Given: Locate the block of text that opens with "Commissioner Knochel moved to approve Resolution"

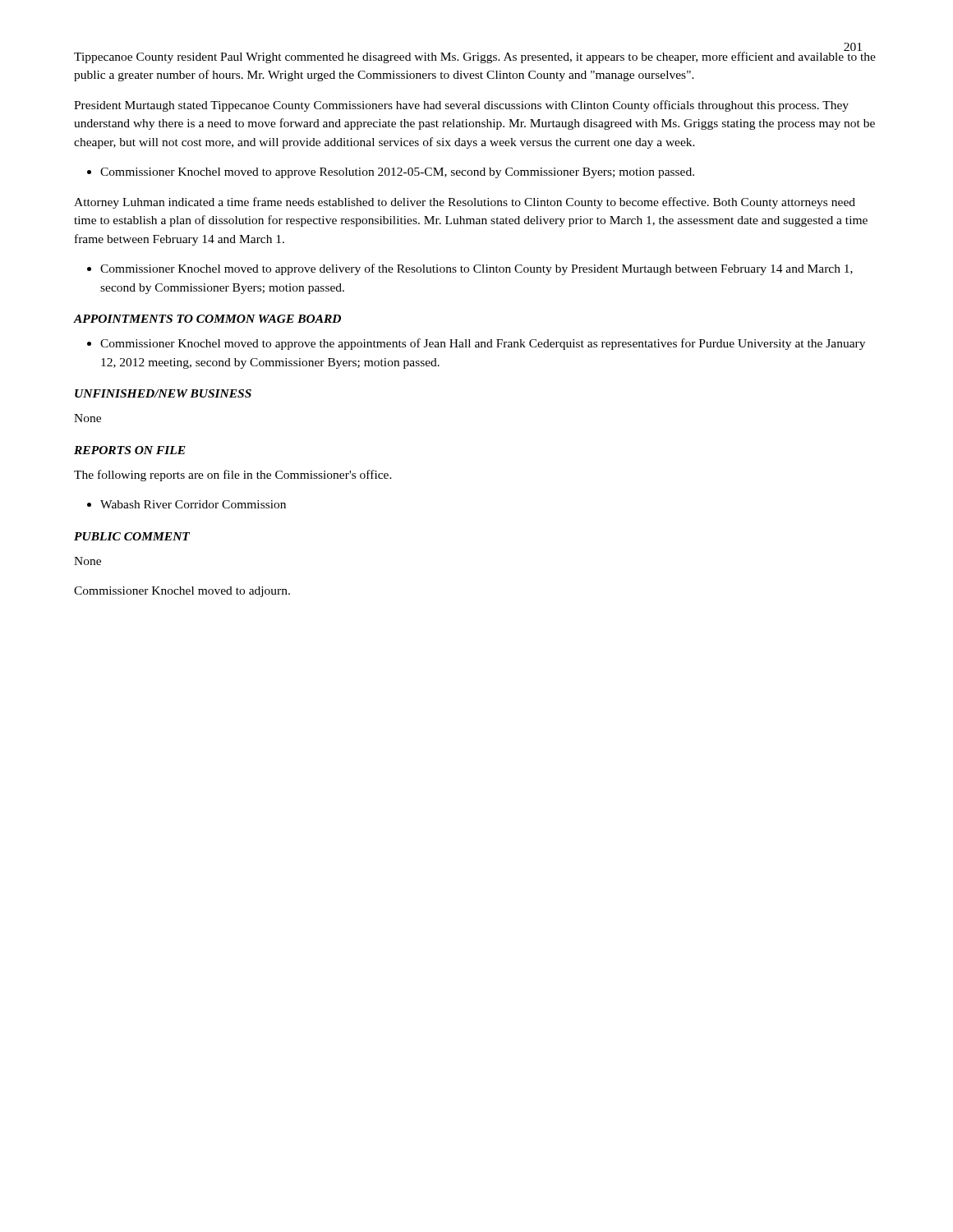Looking at the screenshot, I should click(x=476, y=172).
